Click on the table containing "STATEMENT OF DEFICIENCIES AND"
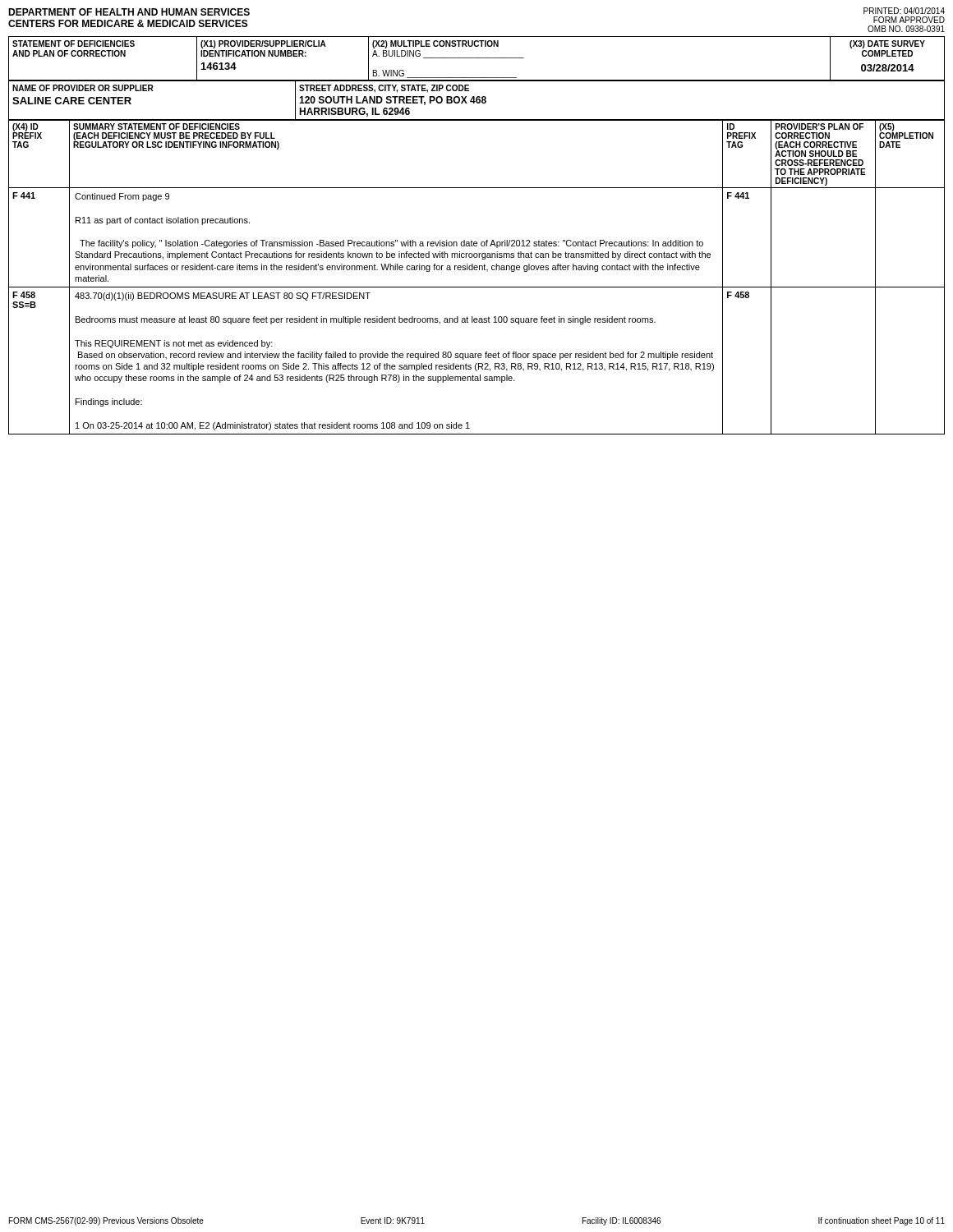 (x=476, y=58)
